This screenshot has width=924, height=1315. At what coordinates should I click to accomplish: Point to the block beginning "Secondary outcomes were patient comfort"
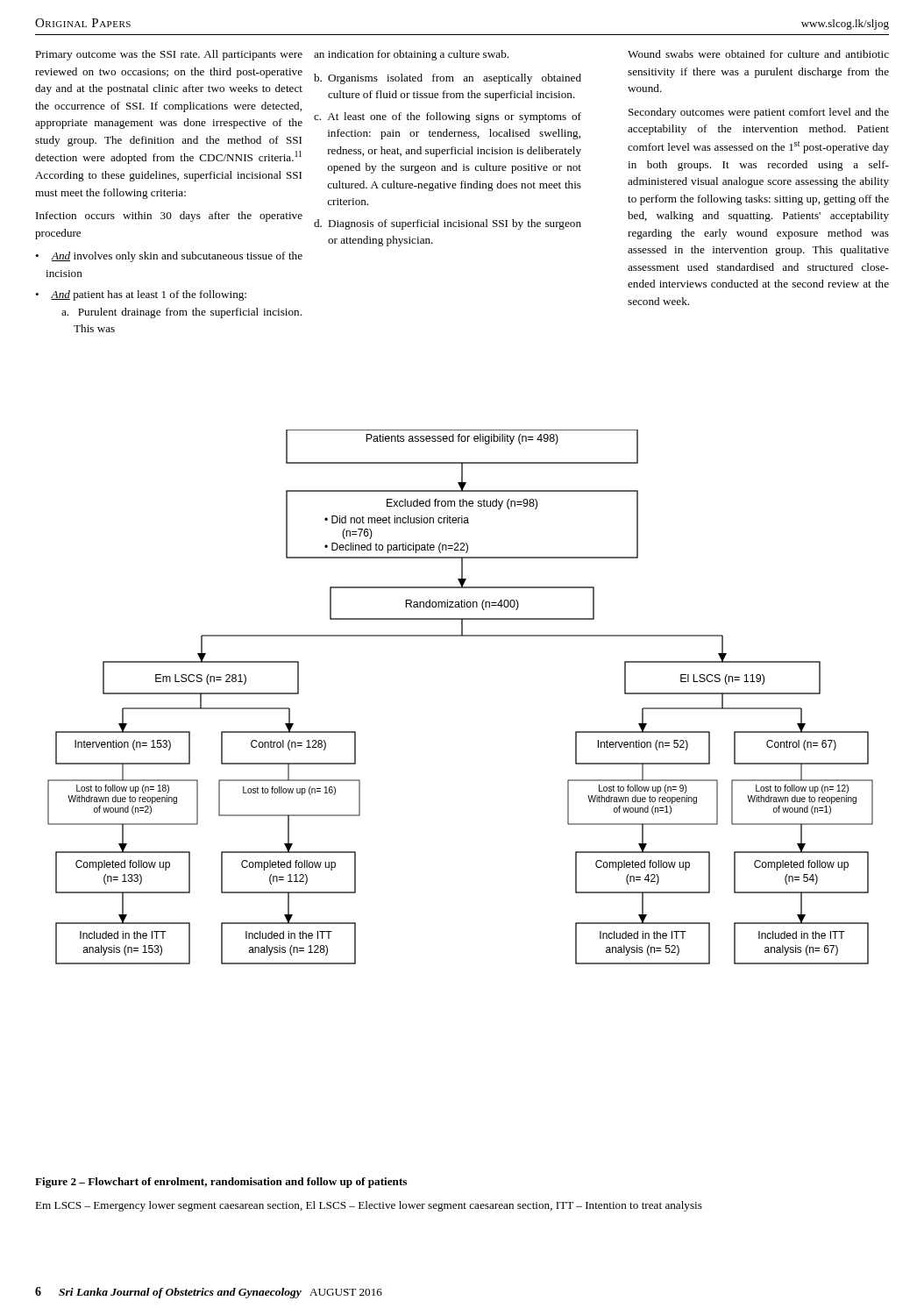758,206
